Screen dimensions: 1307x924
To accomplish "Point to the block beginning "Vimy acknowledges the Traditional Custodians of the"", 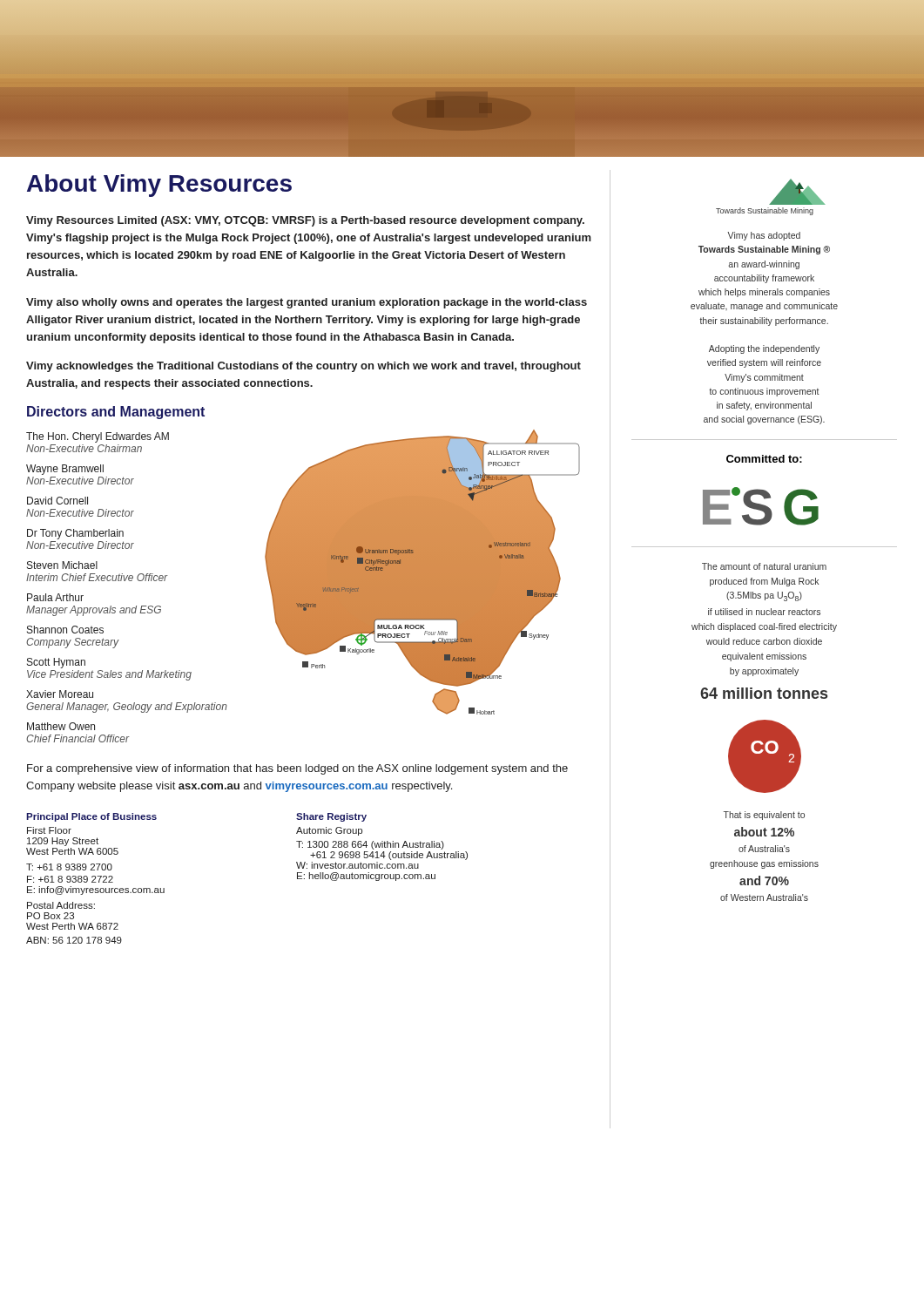I will tap(303, 374).
